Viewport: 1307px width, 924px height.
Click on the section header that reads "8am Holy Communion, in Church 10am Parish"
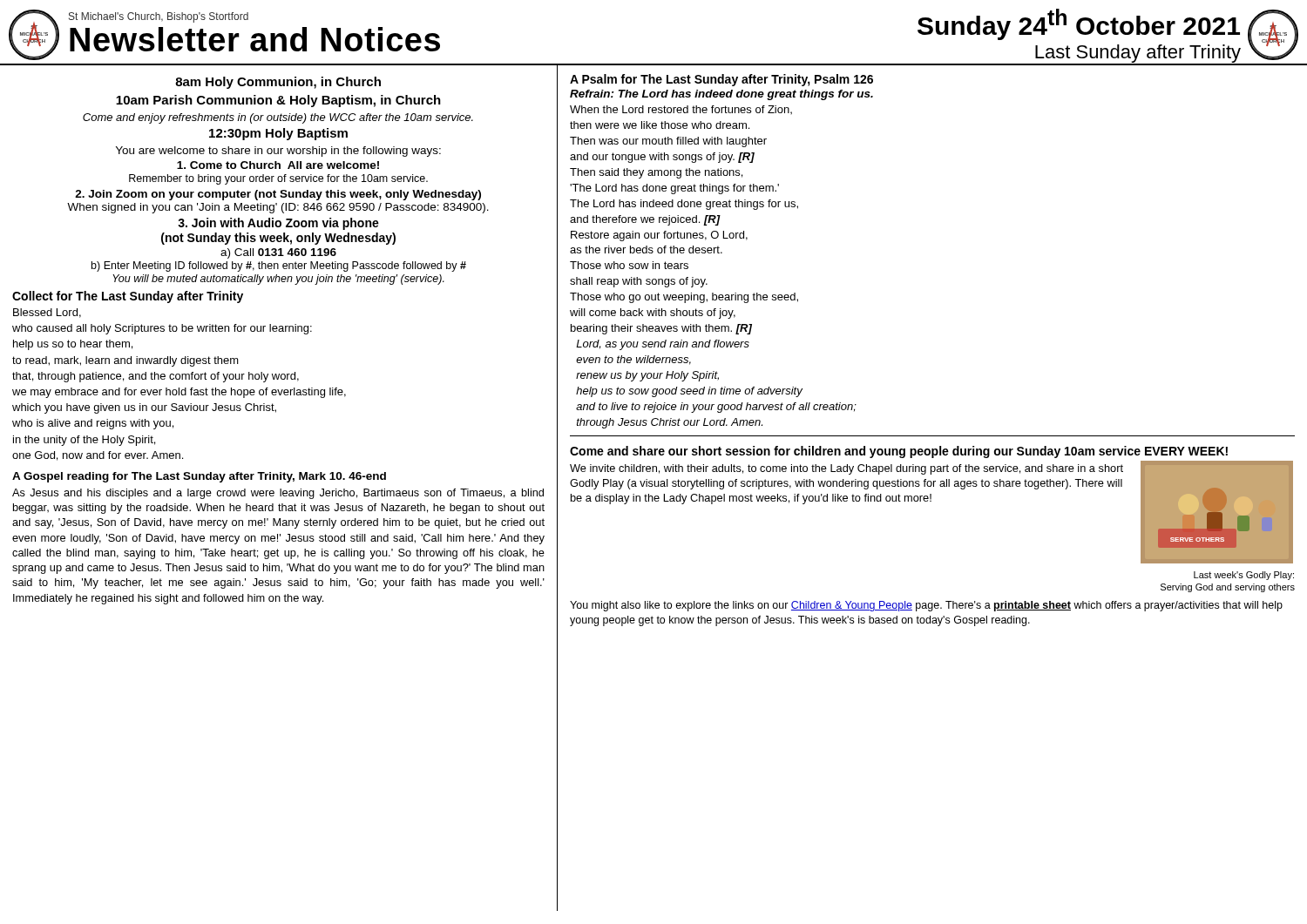(x=278, y=91)
